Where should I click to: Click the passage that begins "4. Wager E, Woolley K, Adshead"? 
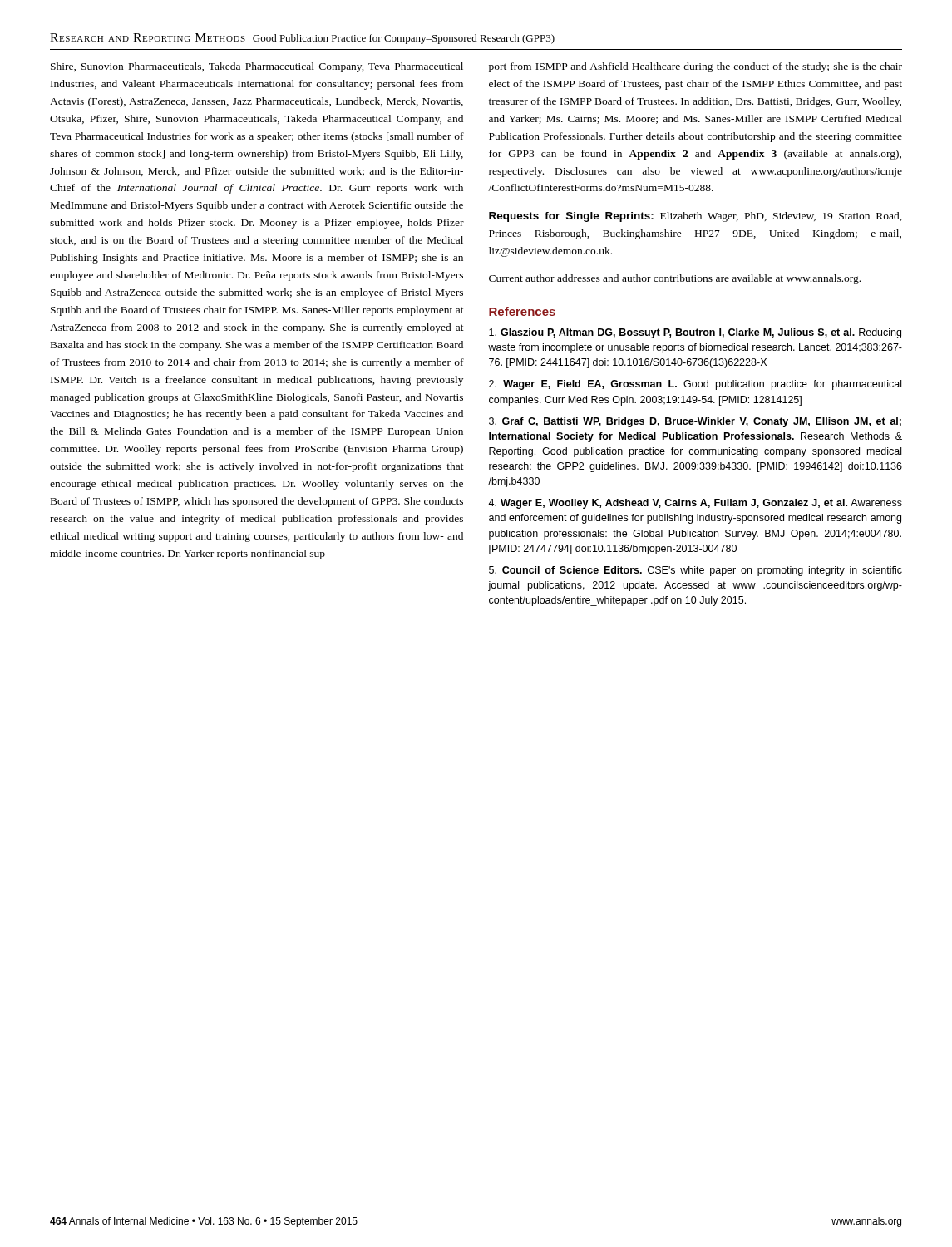point(695,526)
